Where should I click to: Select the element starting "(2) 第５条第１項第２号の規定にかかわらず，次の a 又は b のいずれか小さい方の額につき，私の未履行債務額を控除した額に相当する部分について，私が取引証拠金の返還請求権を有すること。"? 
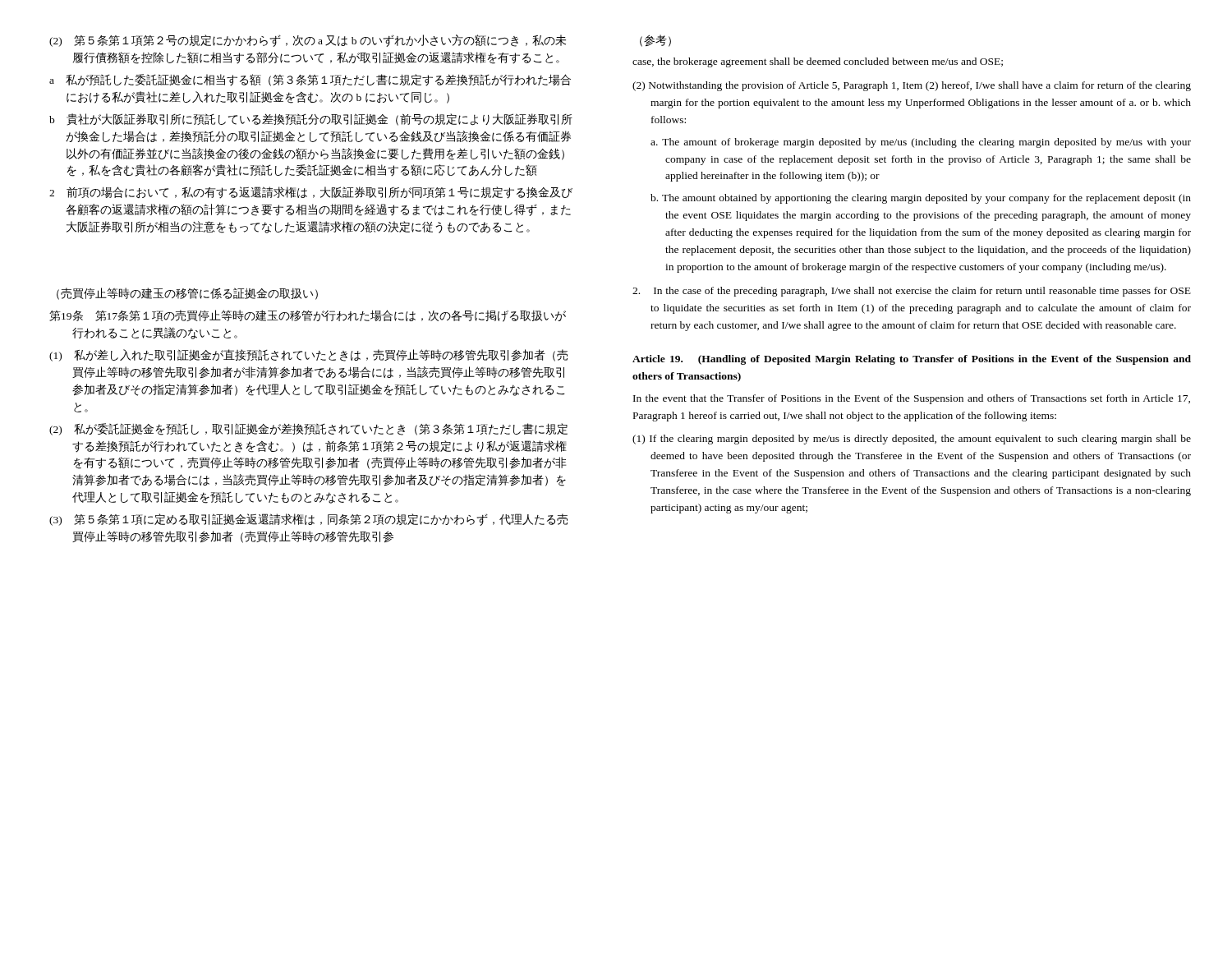pyautogui.click(x=308, y=49)
